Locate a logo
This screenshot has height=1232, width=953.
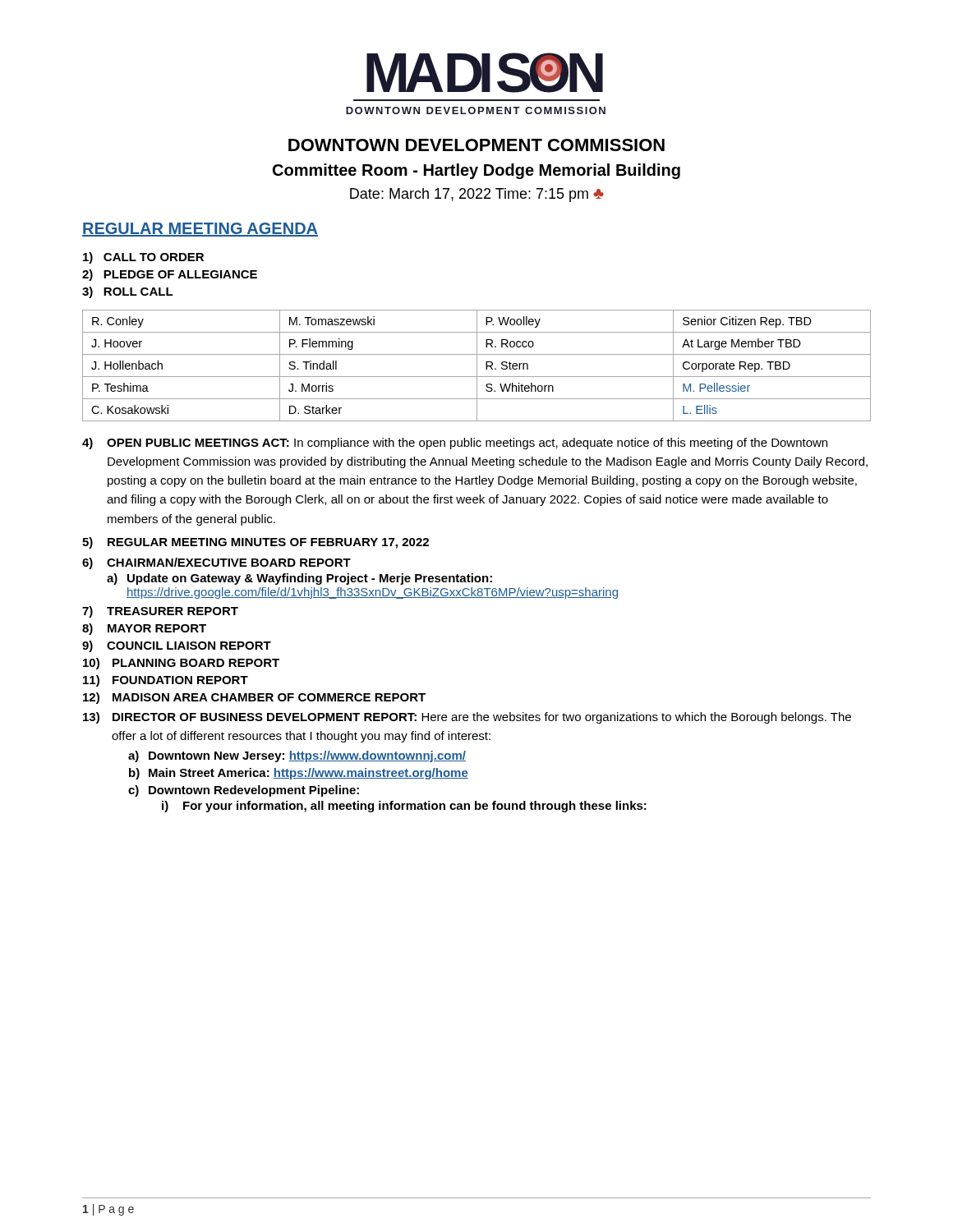click(x=476, y=79)
